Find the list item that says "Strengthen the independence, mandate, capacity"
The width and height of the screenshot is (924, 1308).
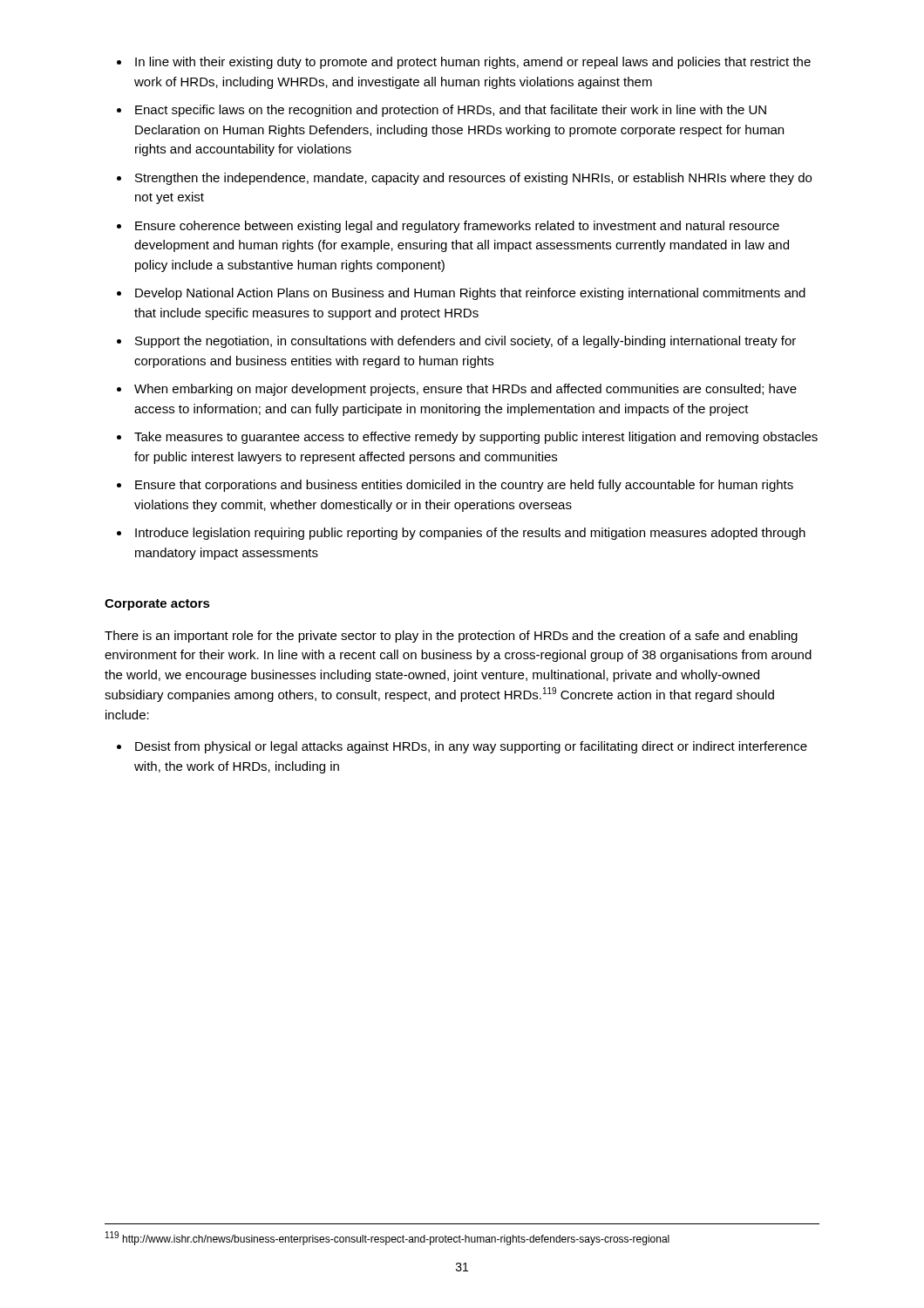[x=475, y=187]
